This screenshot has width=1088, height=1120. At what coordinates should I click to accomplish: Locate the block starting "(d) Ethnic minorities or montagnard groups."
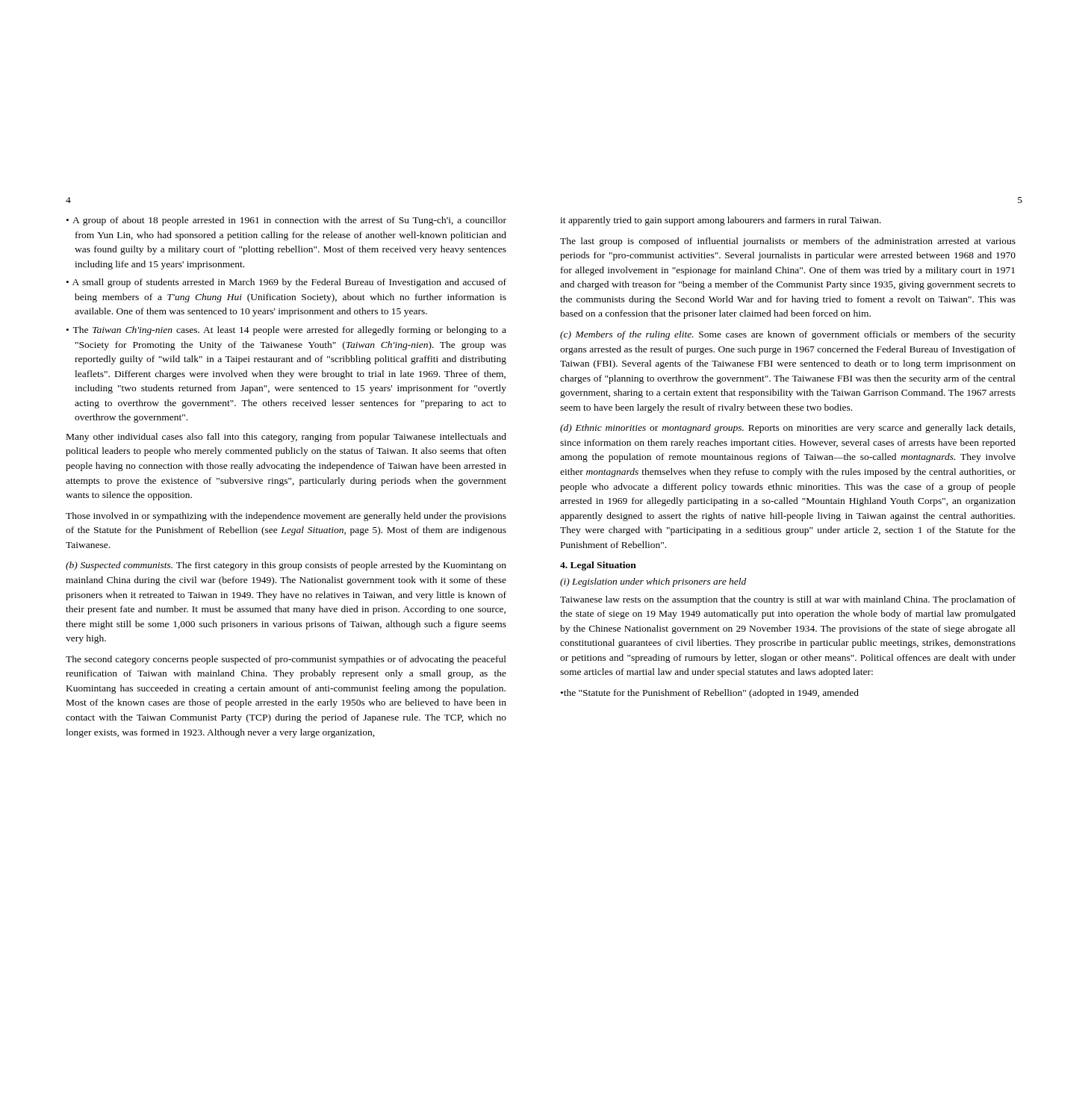click(788, 486)
